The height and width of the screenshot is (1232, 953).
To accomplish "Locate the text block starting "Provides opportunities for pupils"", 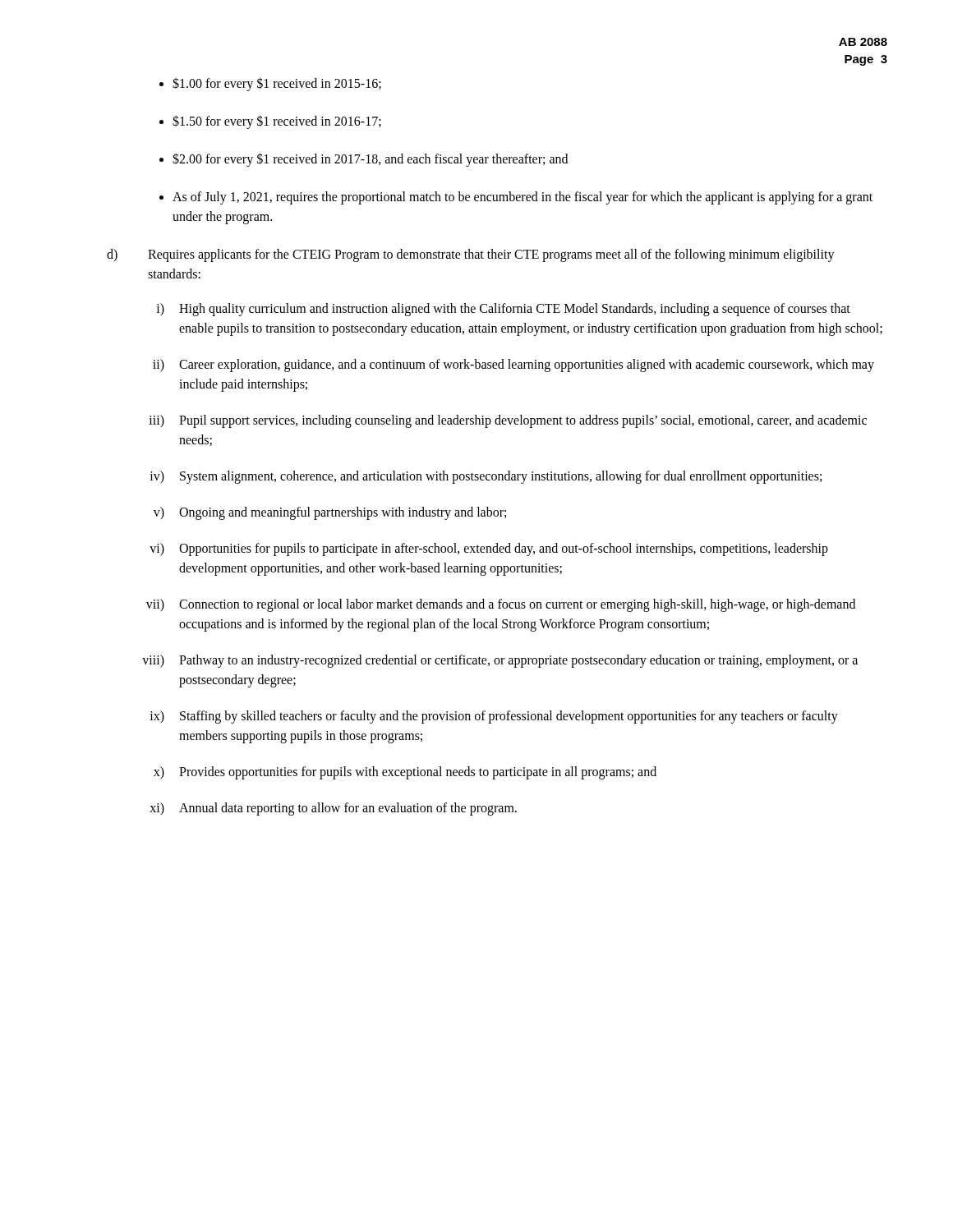I will 418,772.
